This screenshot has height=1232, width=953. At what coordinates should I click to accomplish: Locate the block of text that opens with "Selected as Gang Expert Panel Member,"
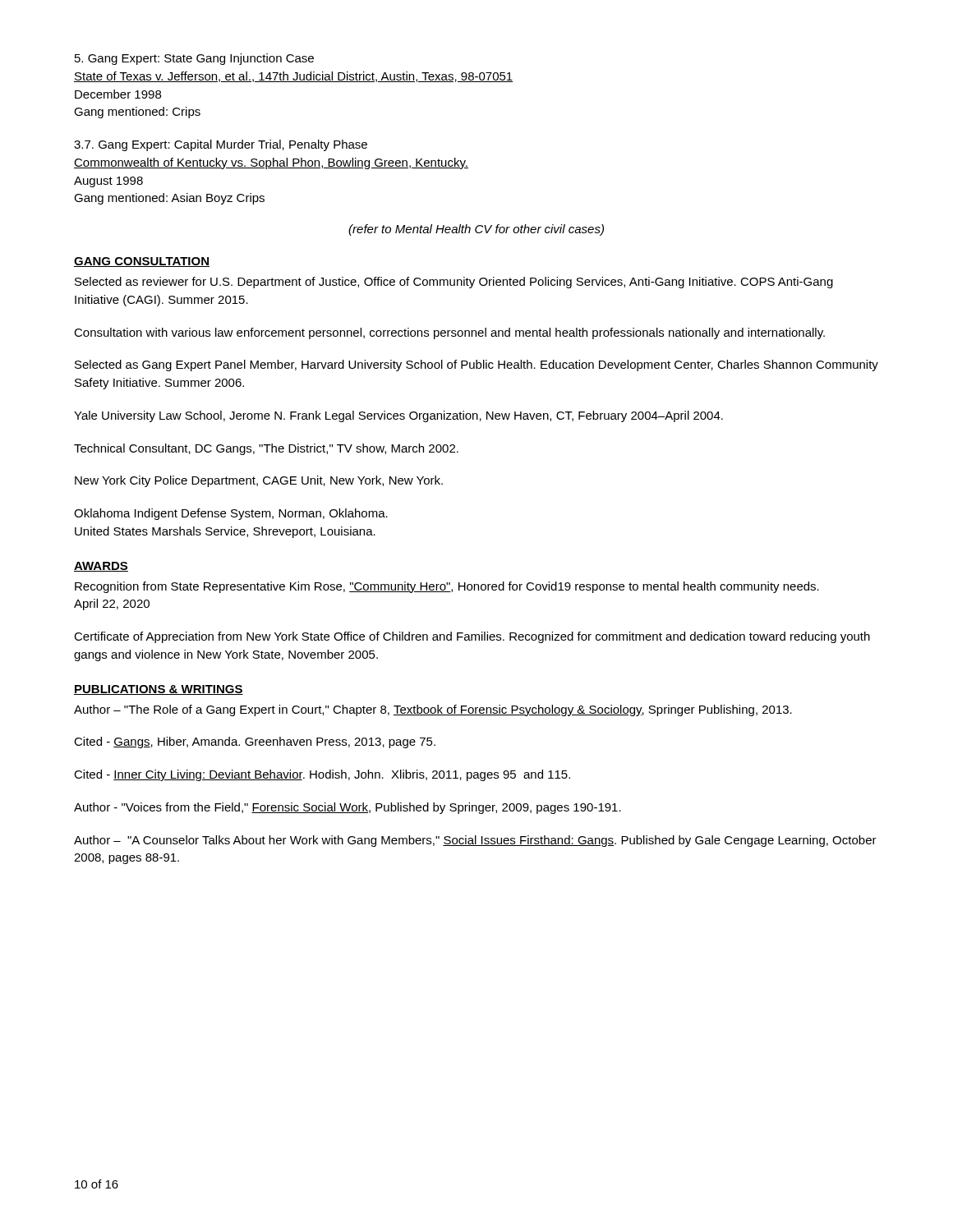coord(476,373)
